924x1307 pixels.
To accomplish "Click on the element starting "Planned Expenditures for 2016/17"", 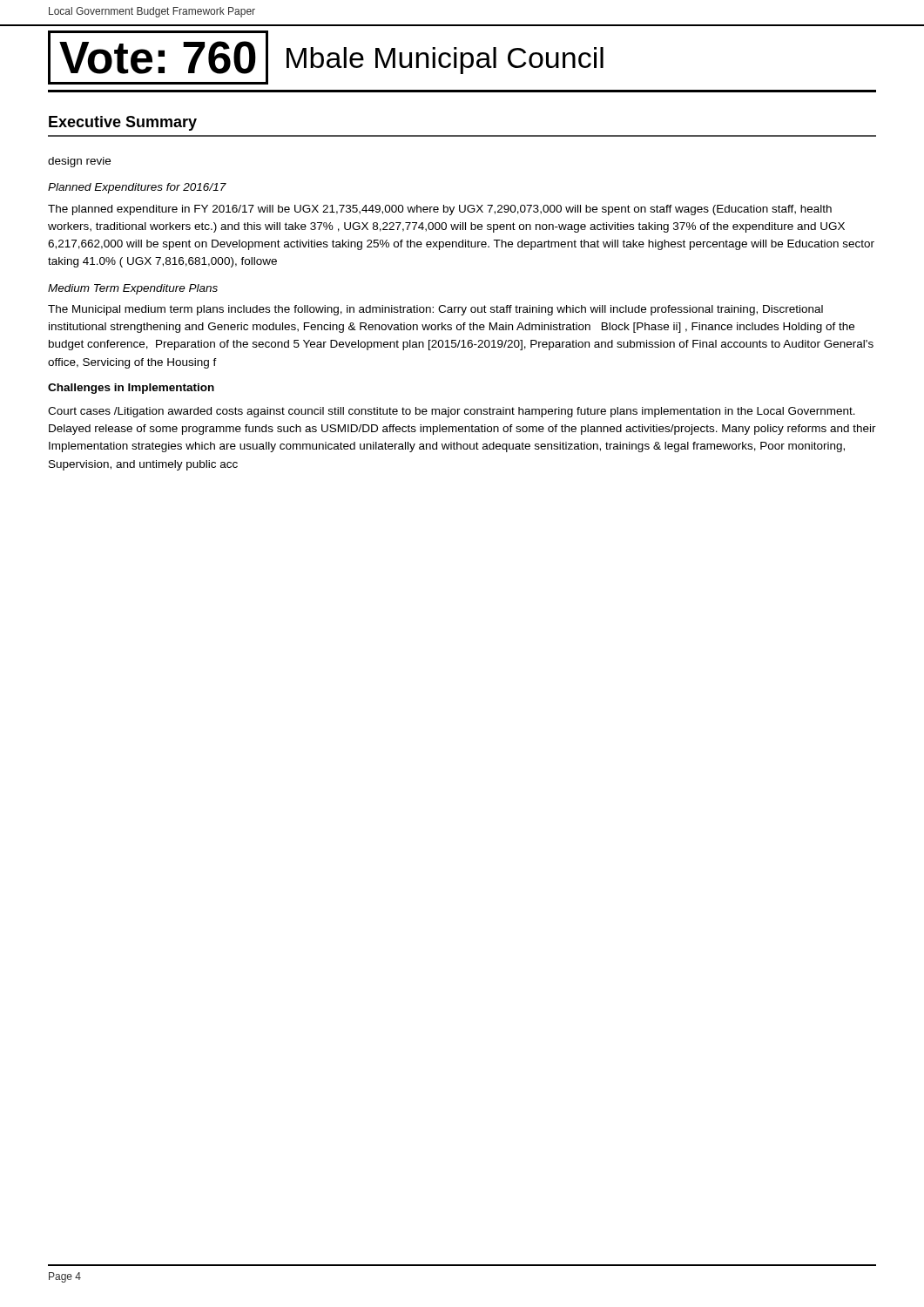I will pos(137,187).
